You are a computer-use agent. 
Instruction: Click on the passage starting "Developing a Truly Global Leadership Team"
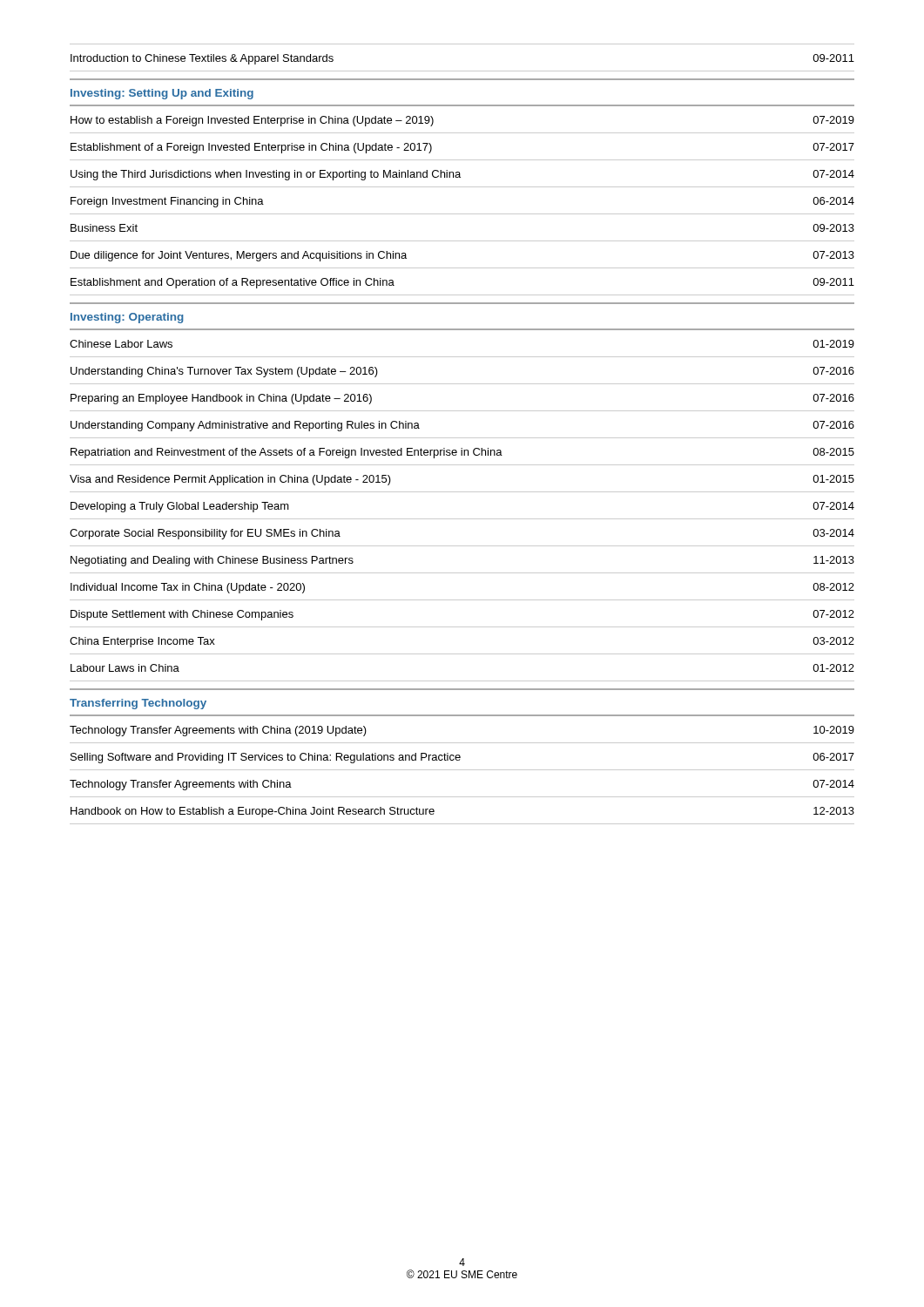click(x=182, y=507)
